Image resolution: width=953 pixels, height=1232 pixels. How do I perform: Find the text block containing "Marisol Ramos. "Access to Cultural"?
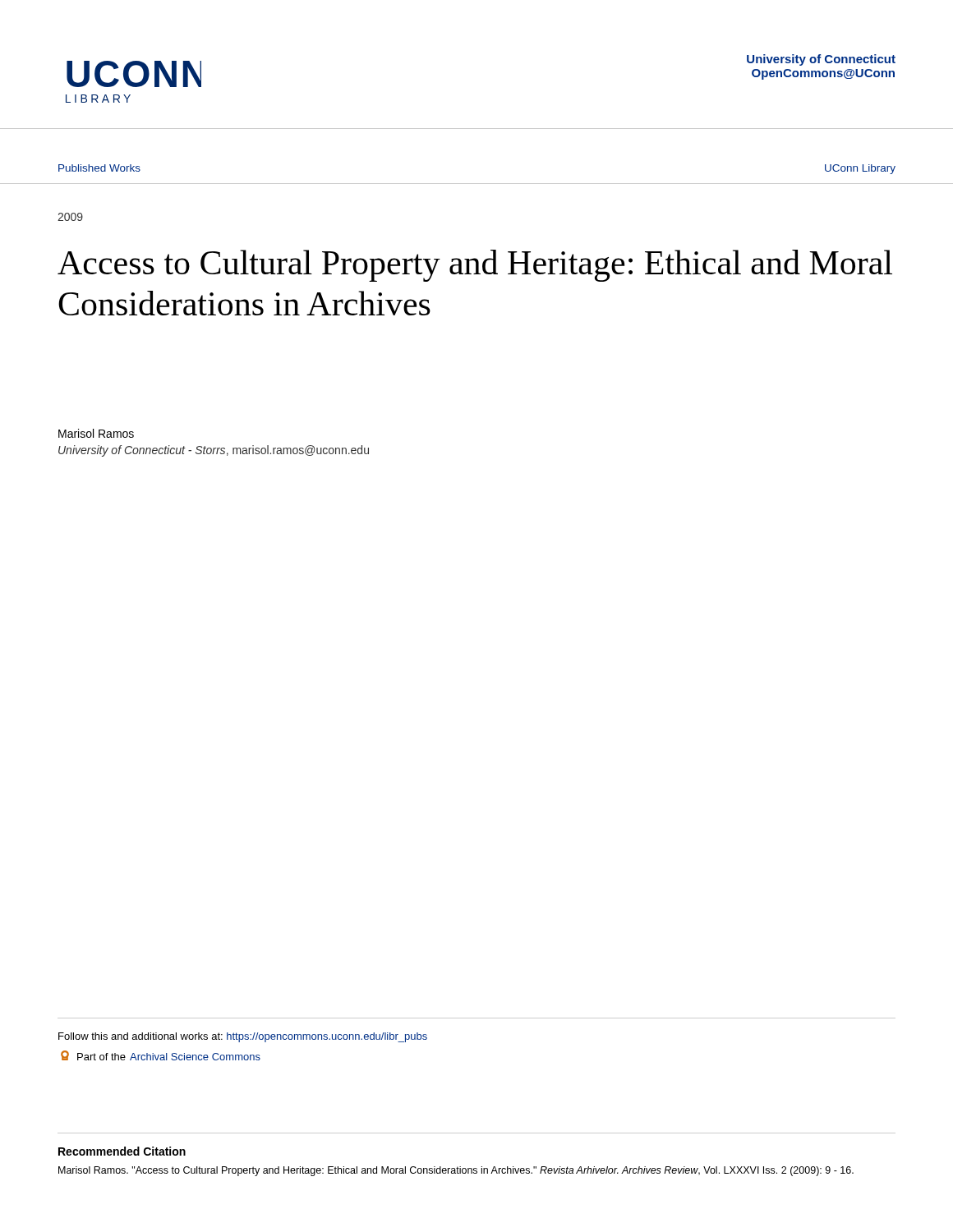(456, 1171)
